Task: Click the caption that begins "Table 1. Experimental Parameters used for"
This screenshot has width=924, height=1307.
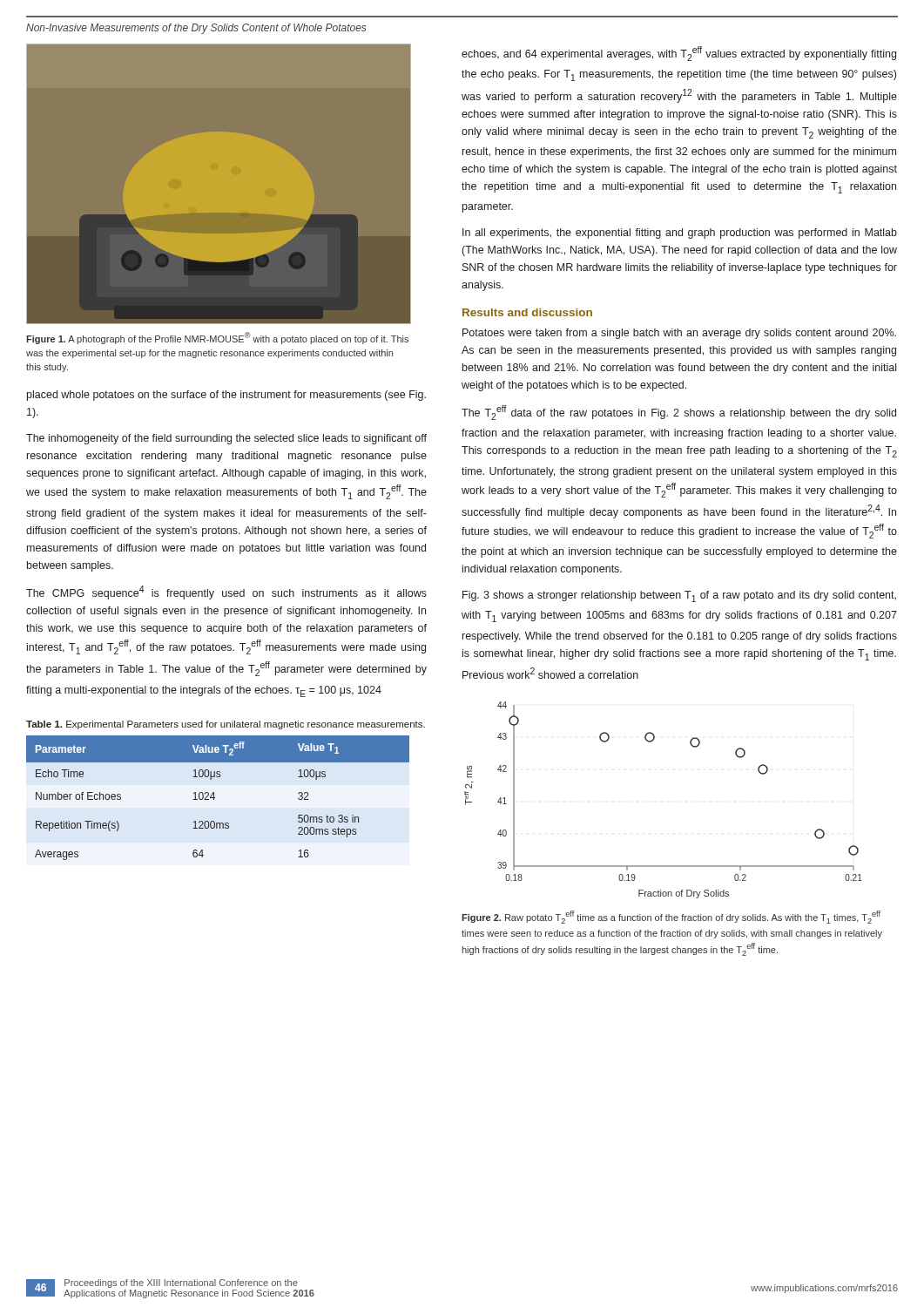Action: point(226,724)
